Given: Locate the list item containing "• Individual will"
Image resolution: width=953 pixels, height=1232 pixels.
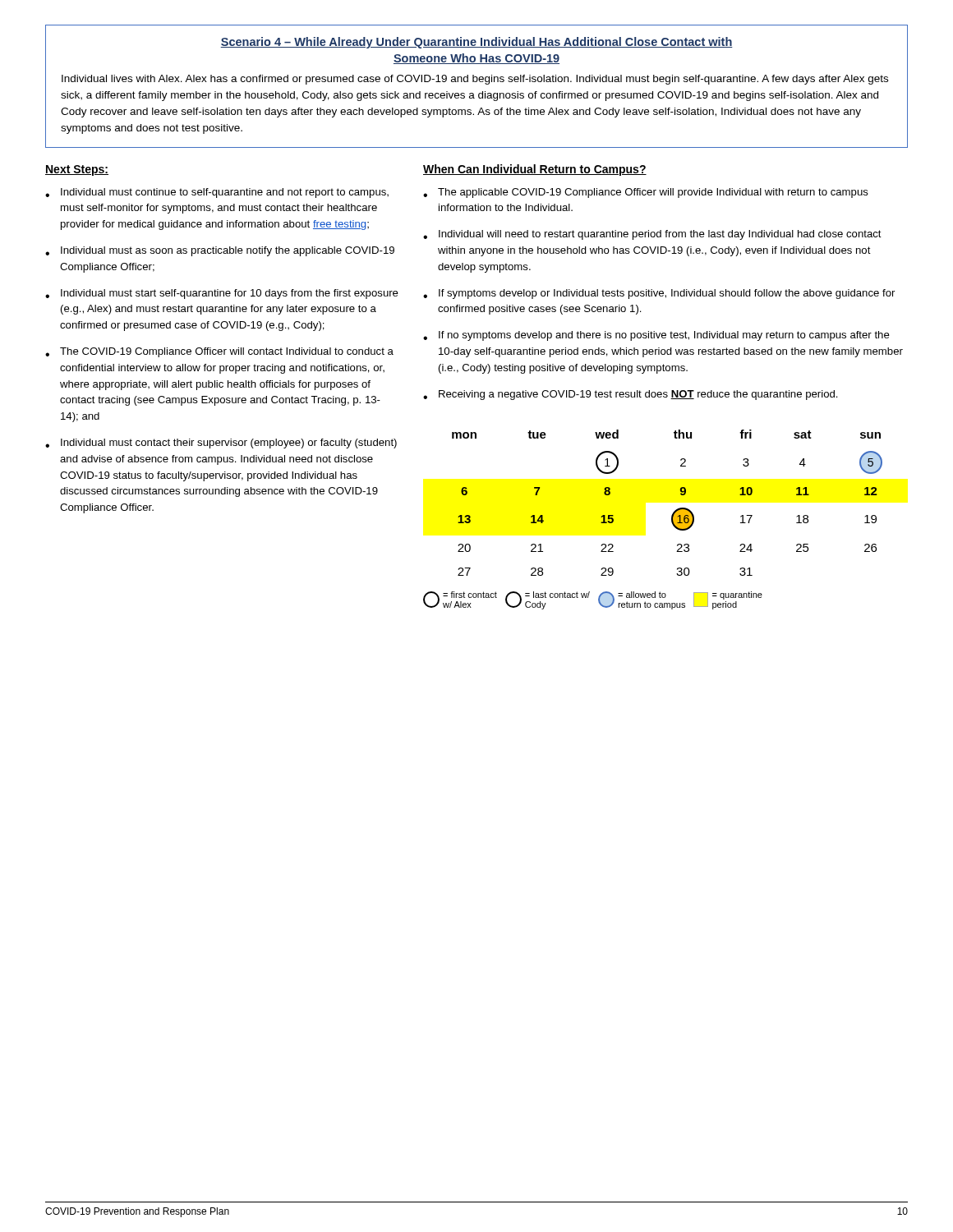Looking at the screenshot, I should (665, 250).
